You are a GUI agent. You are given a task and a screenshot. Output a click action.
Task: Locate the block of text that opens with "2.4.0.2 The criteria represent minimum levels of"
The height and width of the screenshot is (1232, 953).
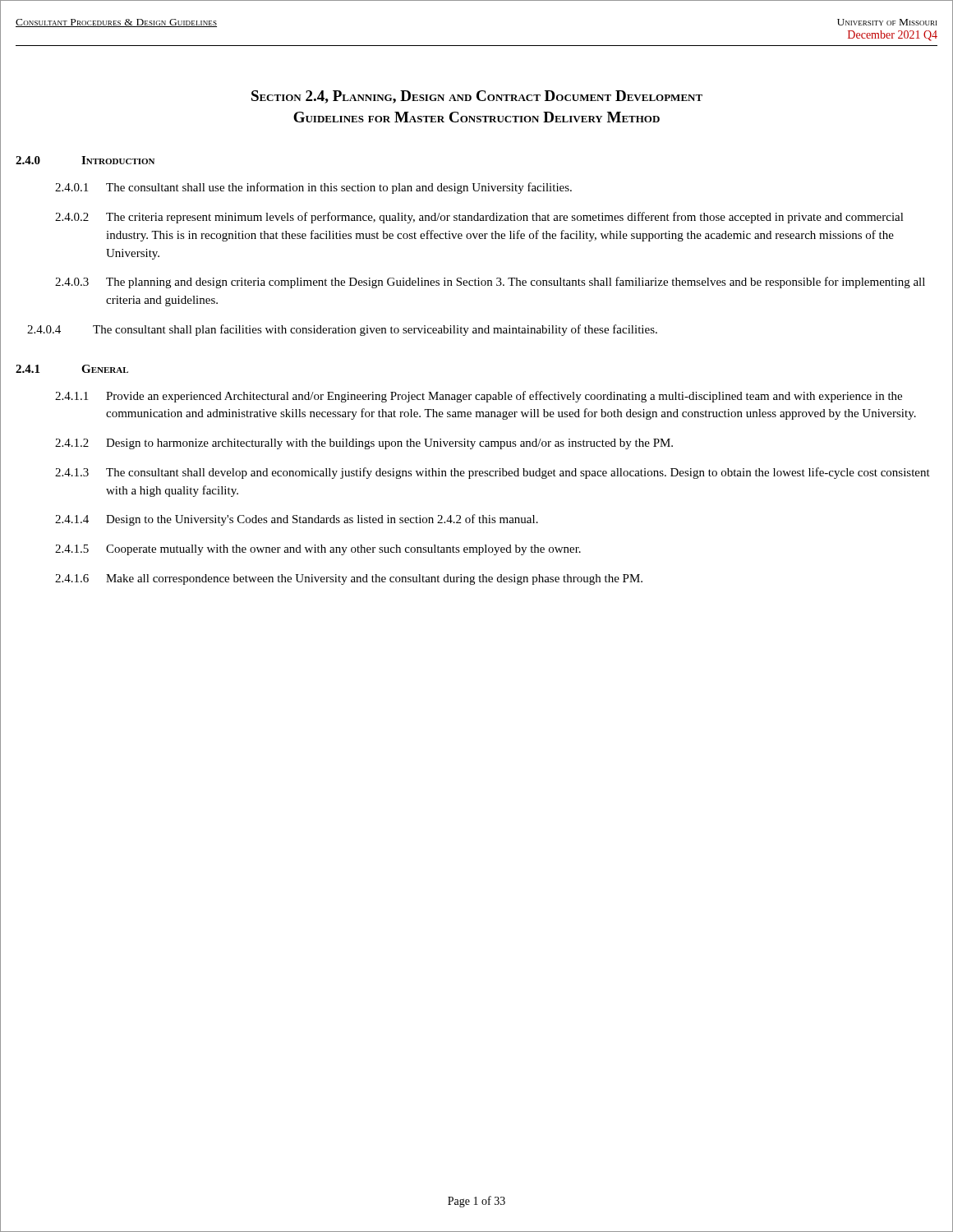(476, 235)
